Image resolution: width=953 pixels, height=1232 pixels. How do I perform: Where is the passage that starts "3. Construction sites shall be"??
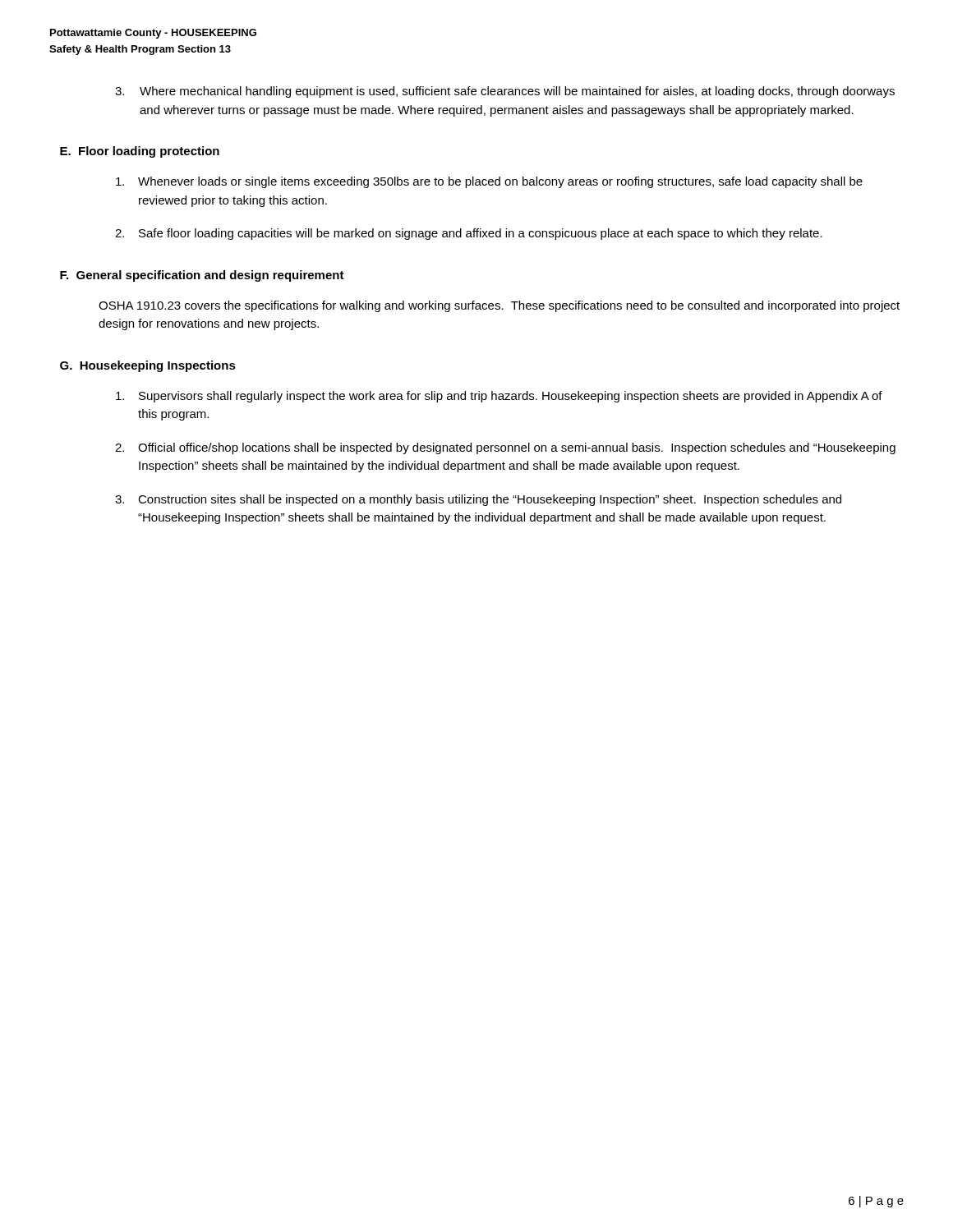[x=509, y=508]
